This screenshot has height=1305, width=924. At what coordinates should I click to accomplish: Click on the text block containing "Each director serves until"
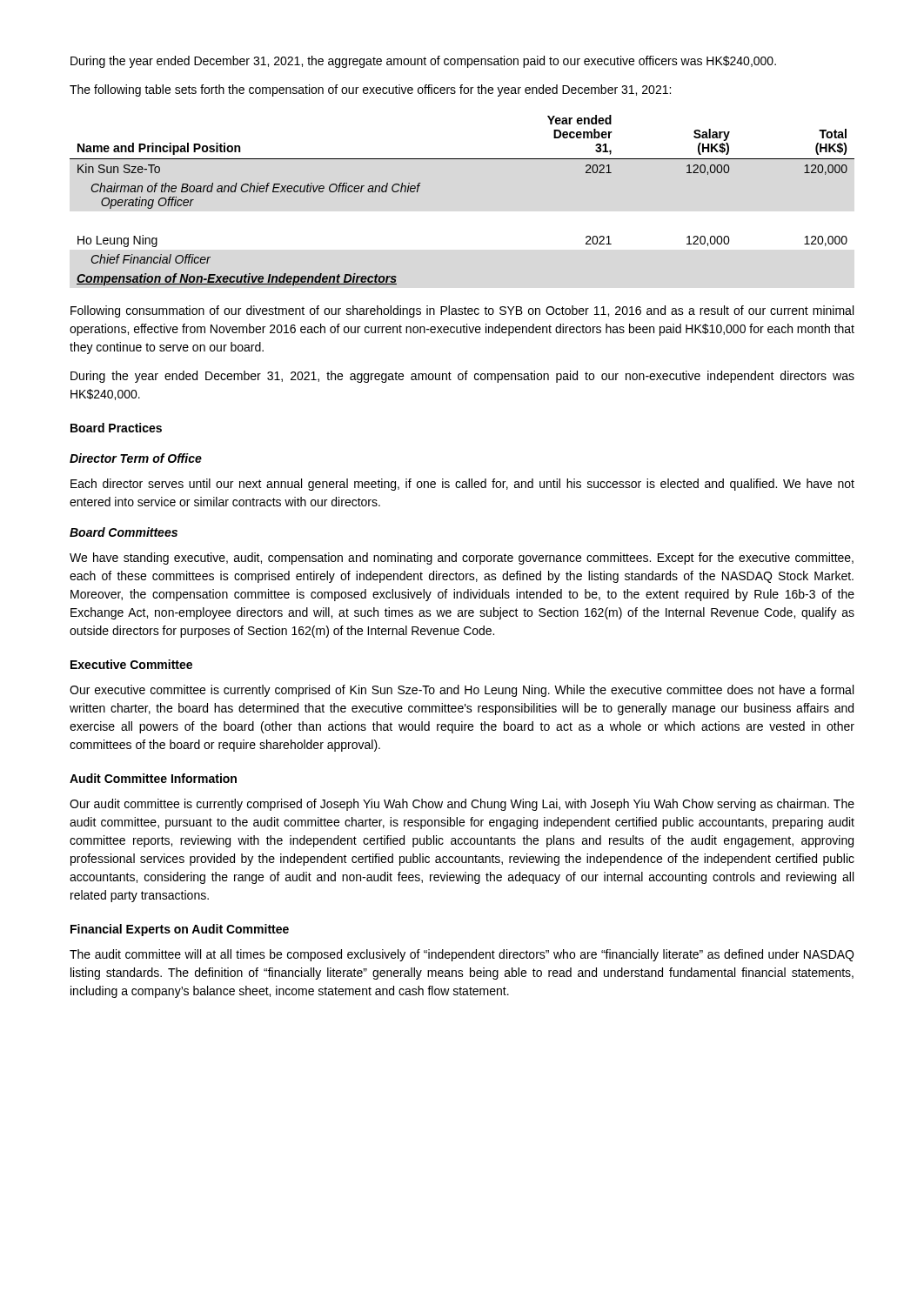click(462, 493)
